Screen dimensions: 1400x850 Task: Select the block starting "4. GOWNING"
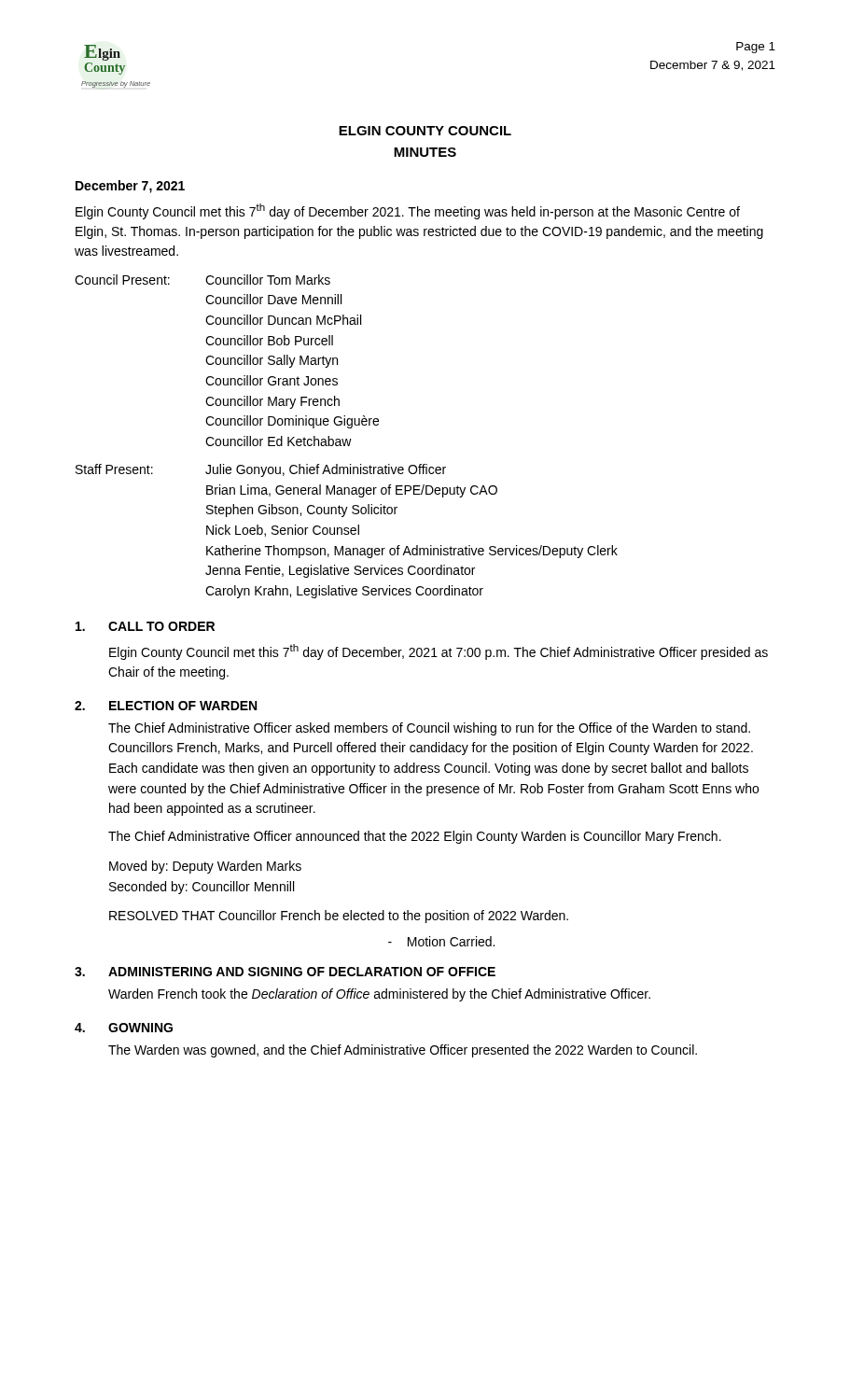point(124,1028)
